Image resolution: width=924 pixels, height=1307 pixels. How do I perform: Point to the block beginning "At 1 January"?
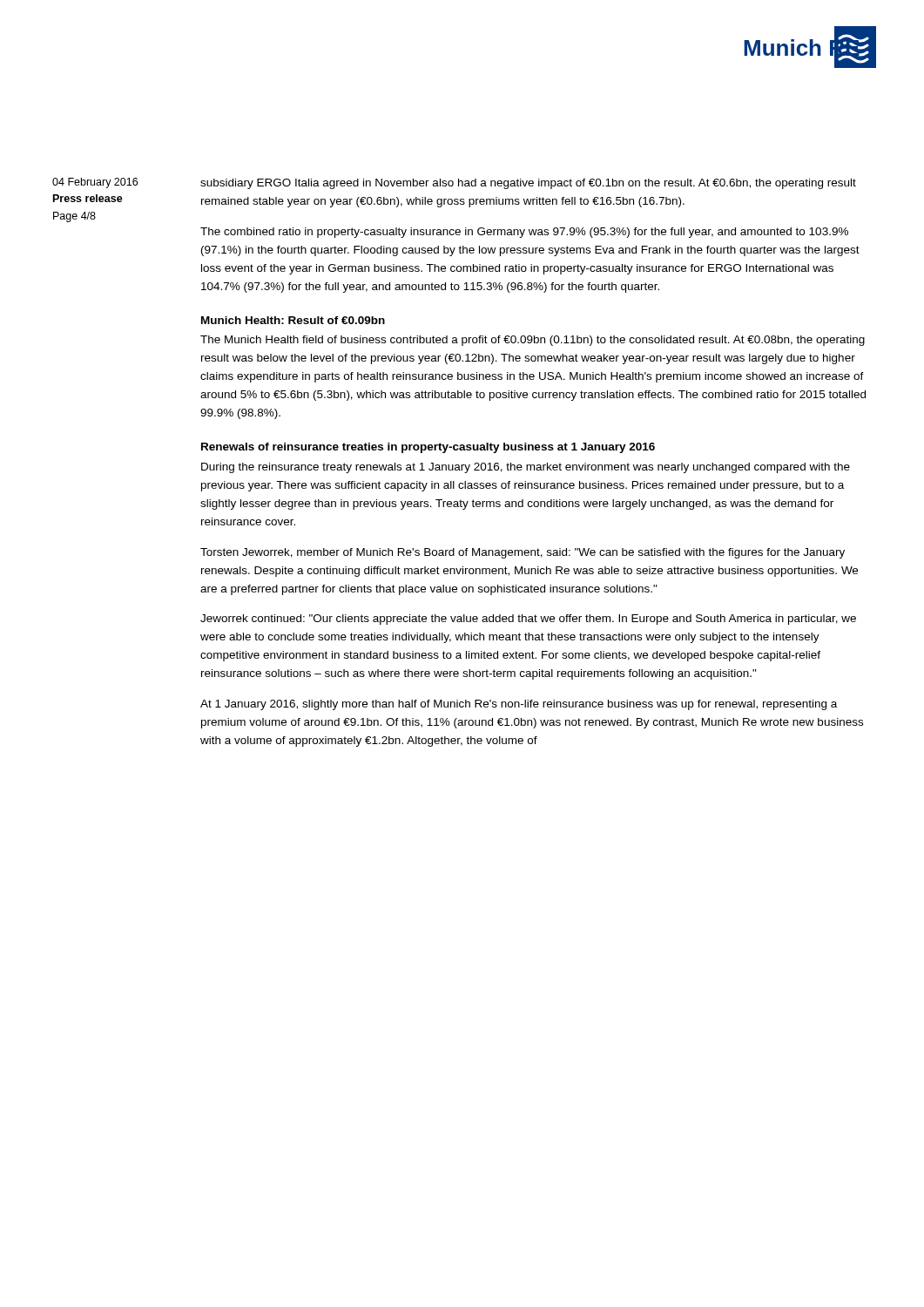pyautogui.click(x=536, y=723)
